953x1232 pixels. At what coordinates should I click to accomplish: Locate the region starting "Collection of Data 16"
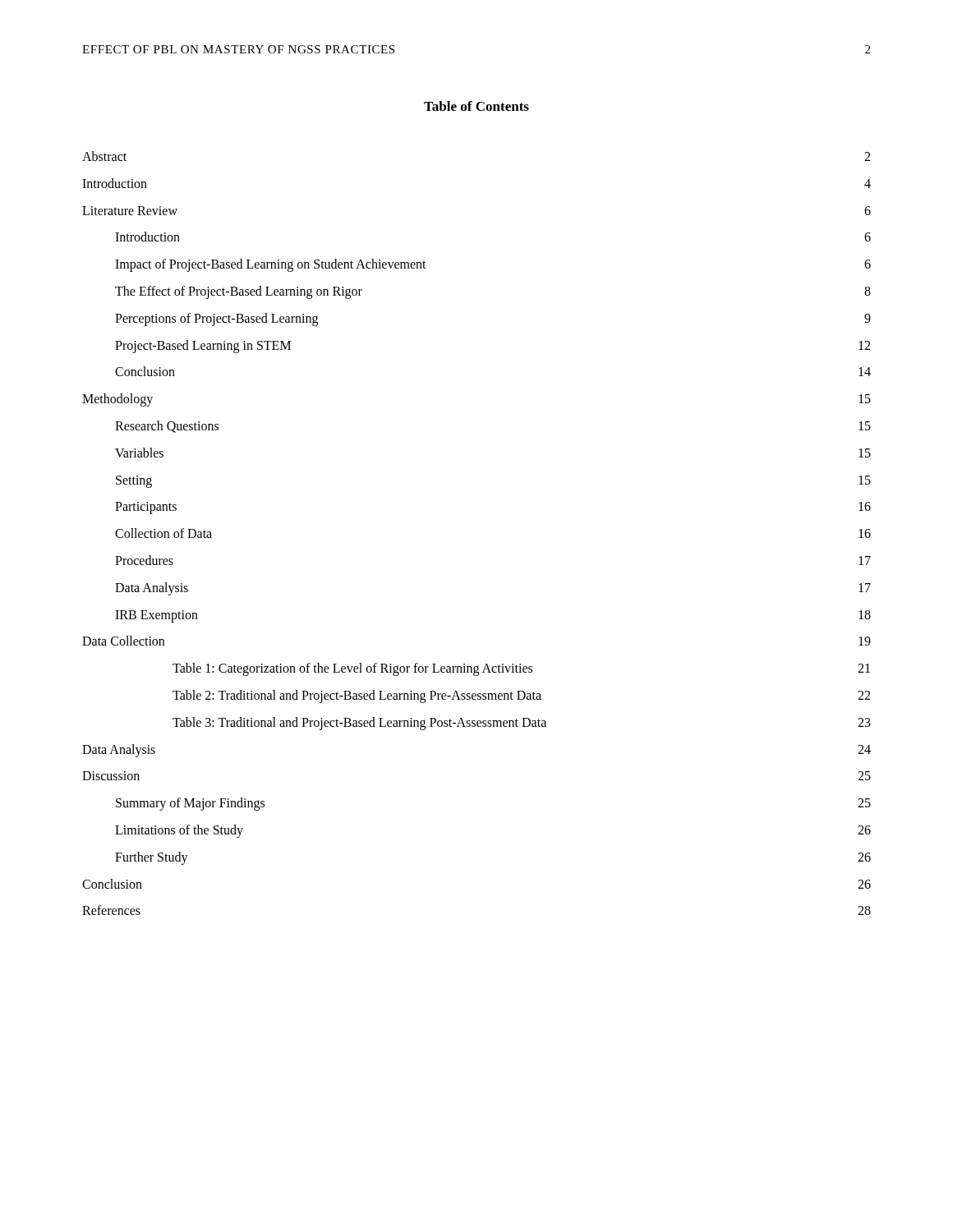166,533
